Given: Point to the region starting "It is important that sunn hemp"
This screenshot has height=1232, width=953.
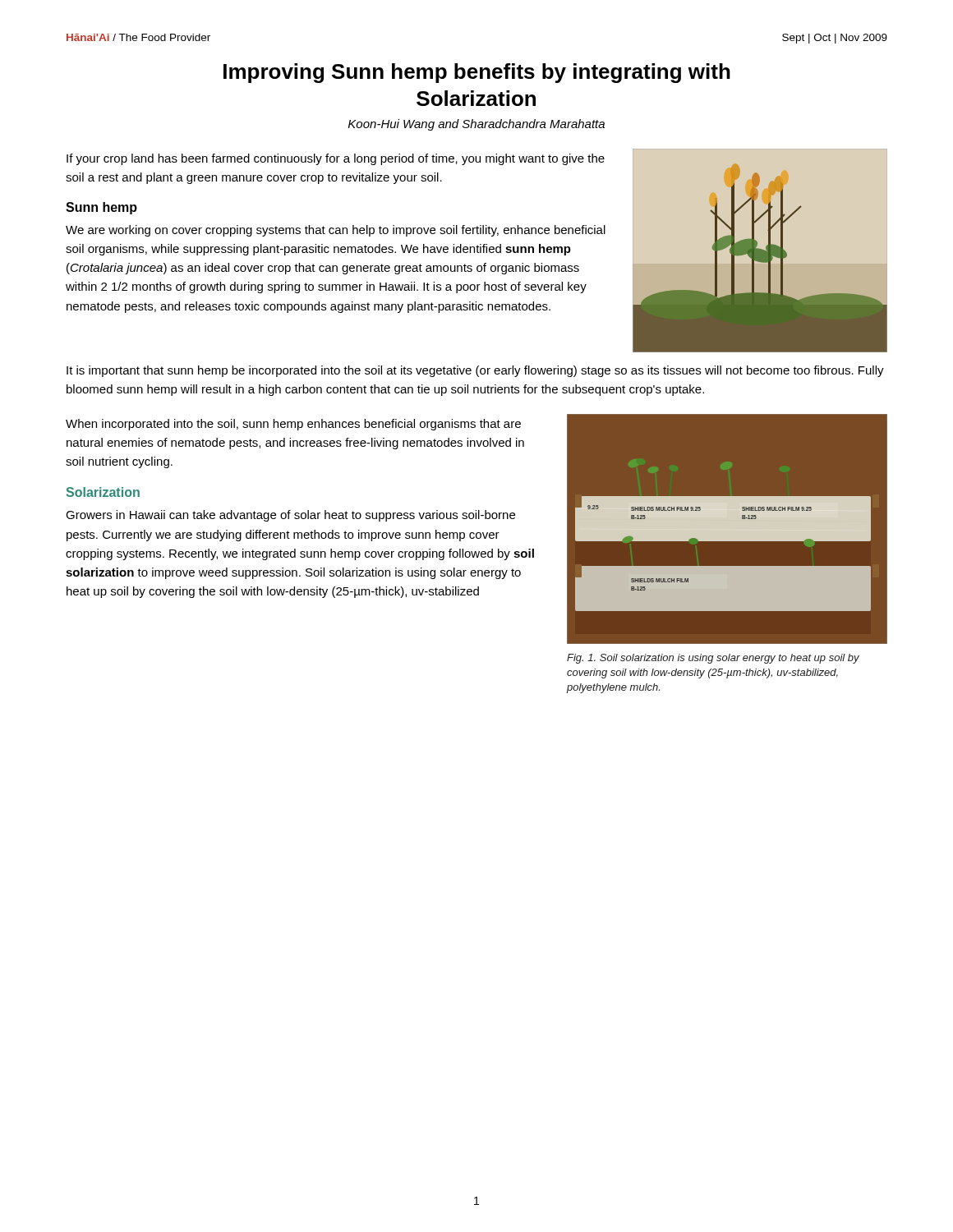Looking at the screenshot, I should coord(475,380).
